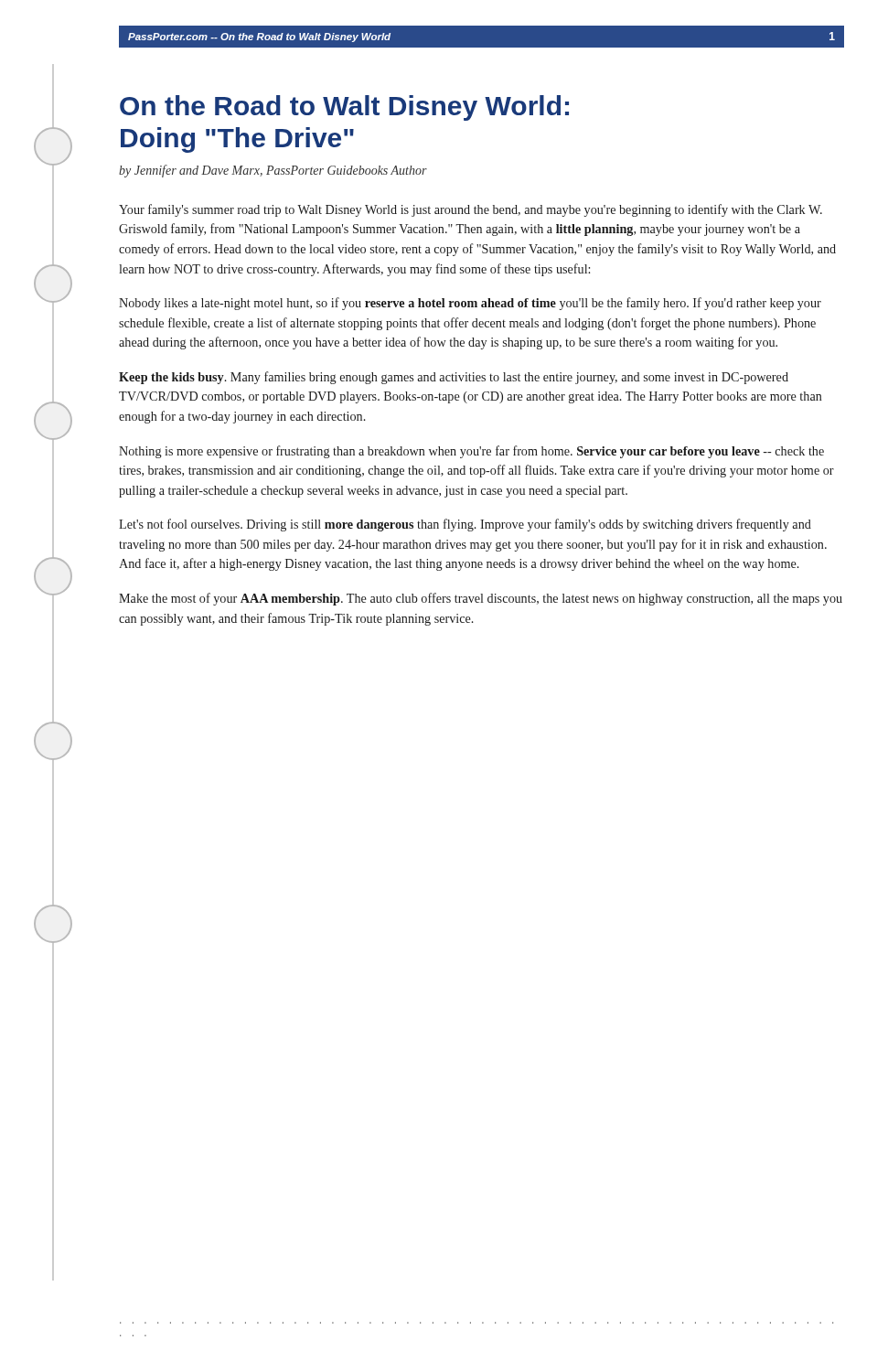Find the region starting "Let's not fool ourselves. Driving is still"

tap(482, 545)
